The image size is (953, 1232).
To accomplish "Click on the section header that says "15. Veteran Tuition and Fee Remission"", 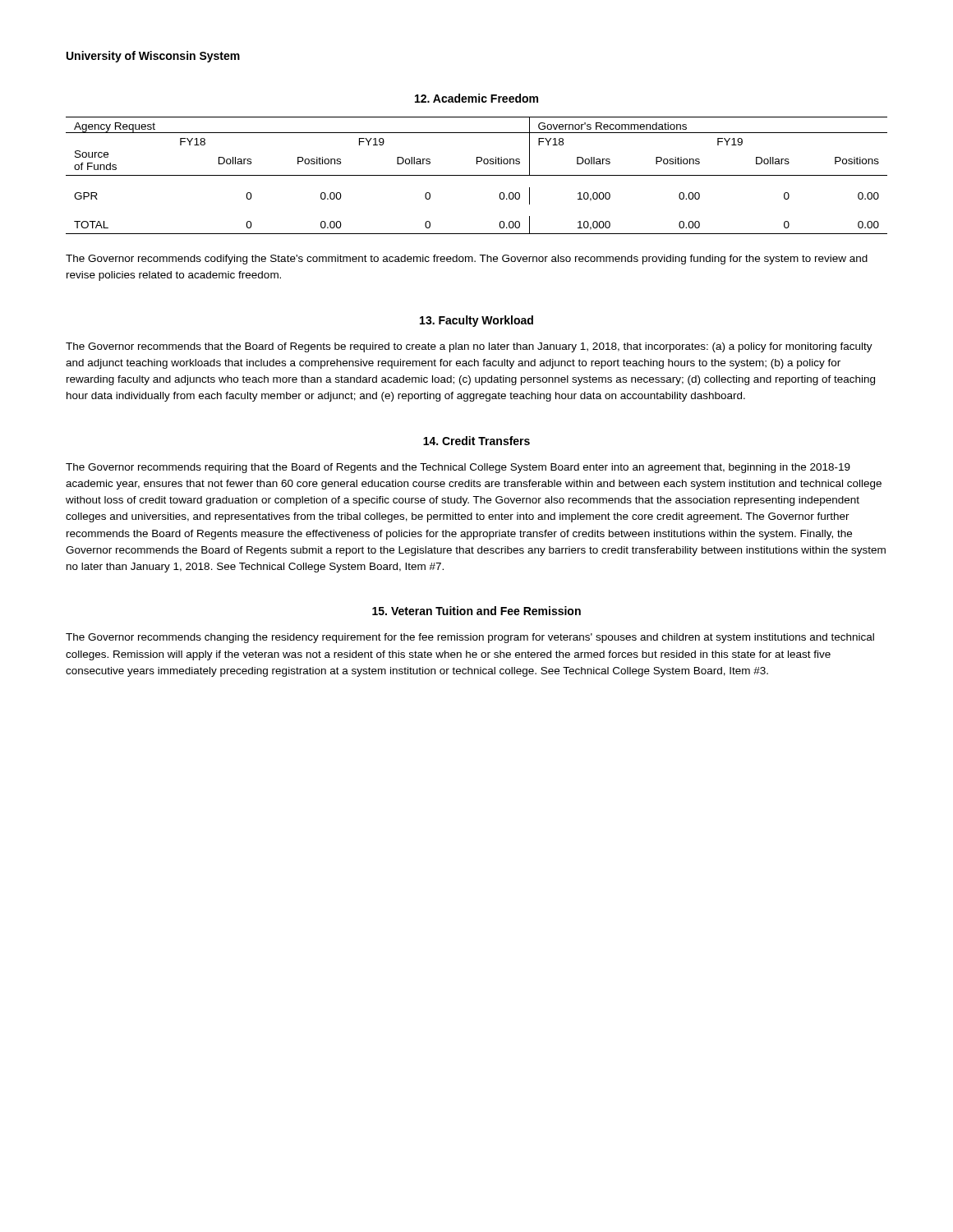I will (x=476, y=611).
